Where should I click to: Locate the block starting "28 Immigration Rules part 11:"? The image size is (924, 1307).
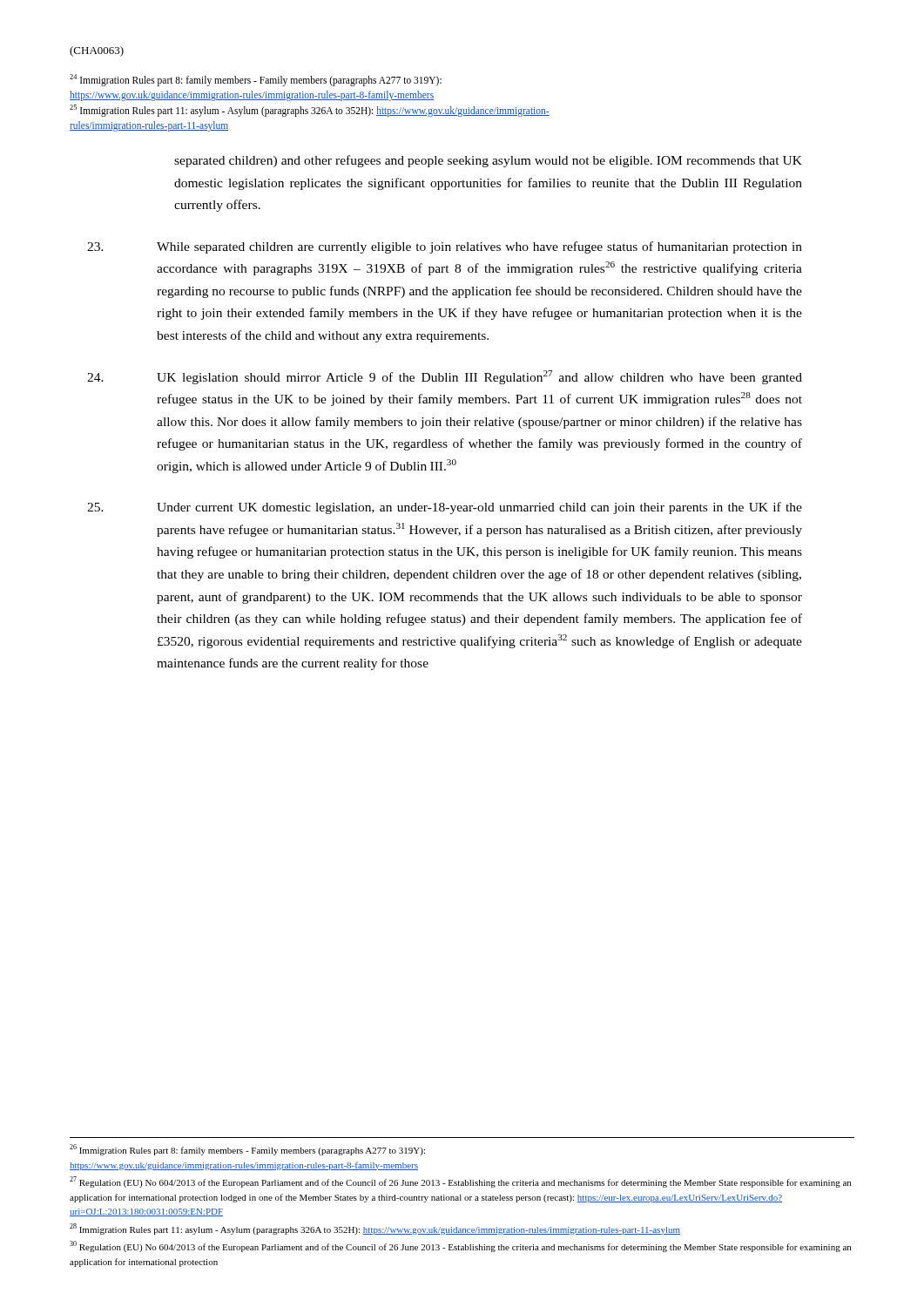click(375, 1228)
